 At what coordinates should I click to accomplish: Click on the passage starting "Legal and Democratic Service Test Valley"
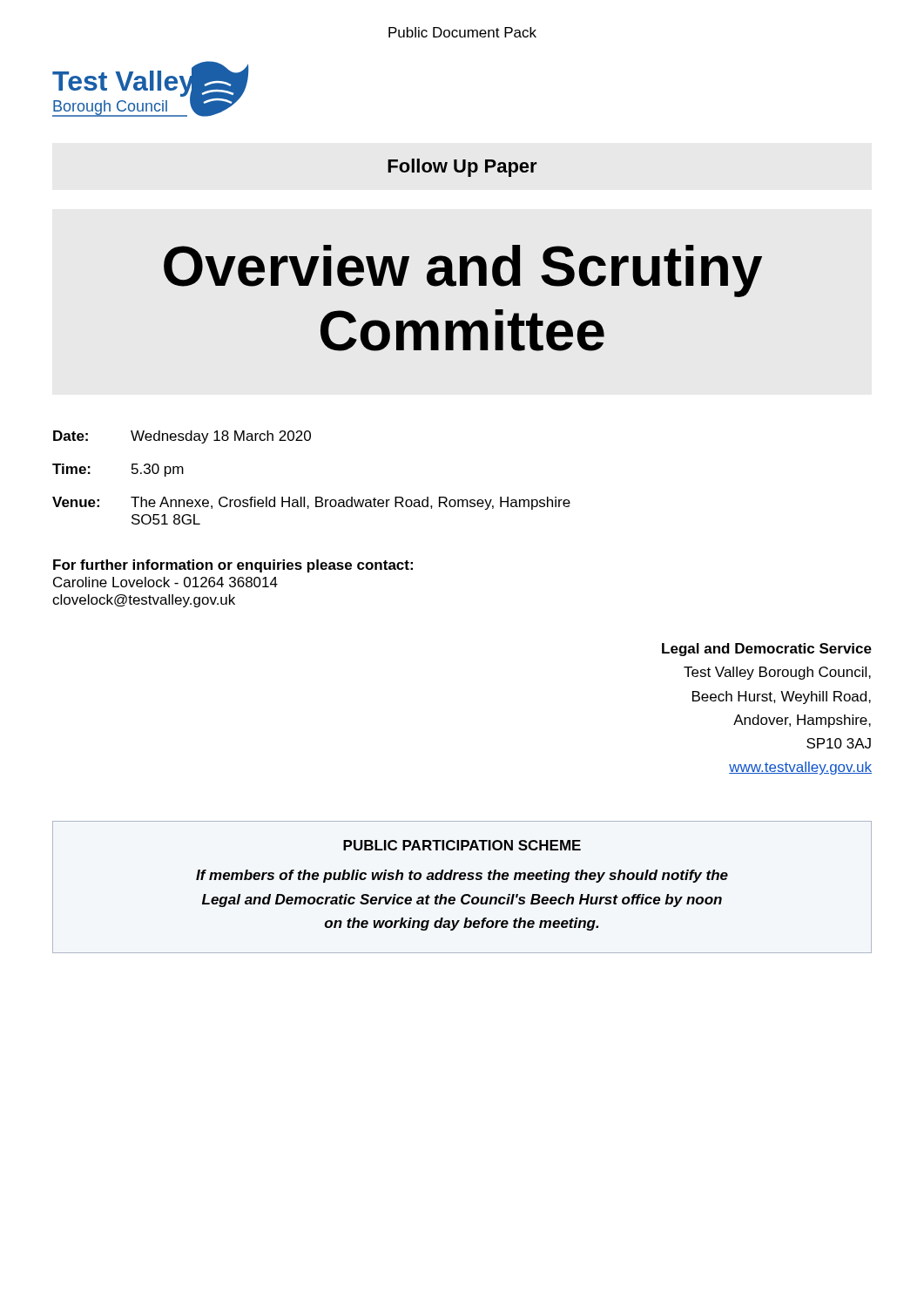[x=766, y=708]
